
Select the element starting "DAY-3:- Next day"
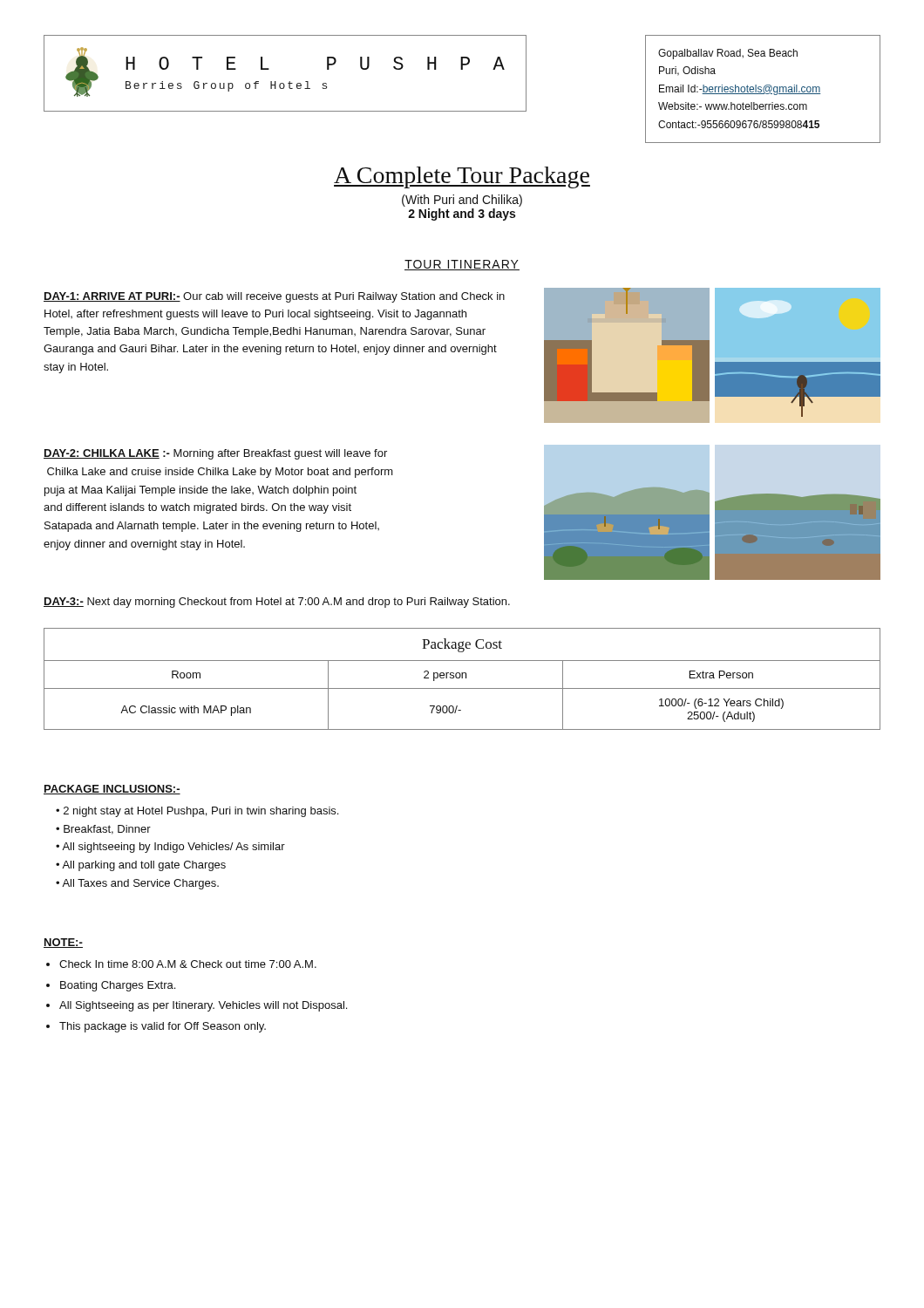(277, 601)
